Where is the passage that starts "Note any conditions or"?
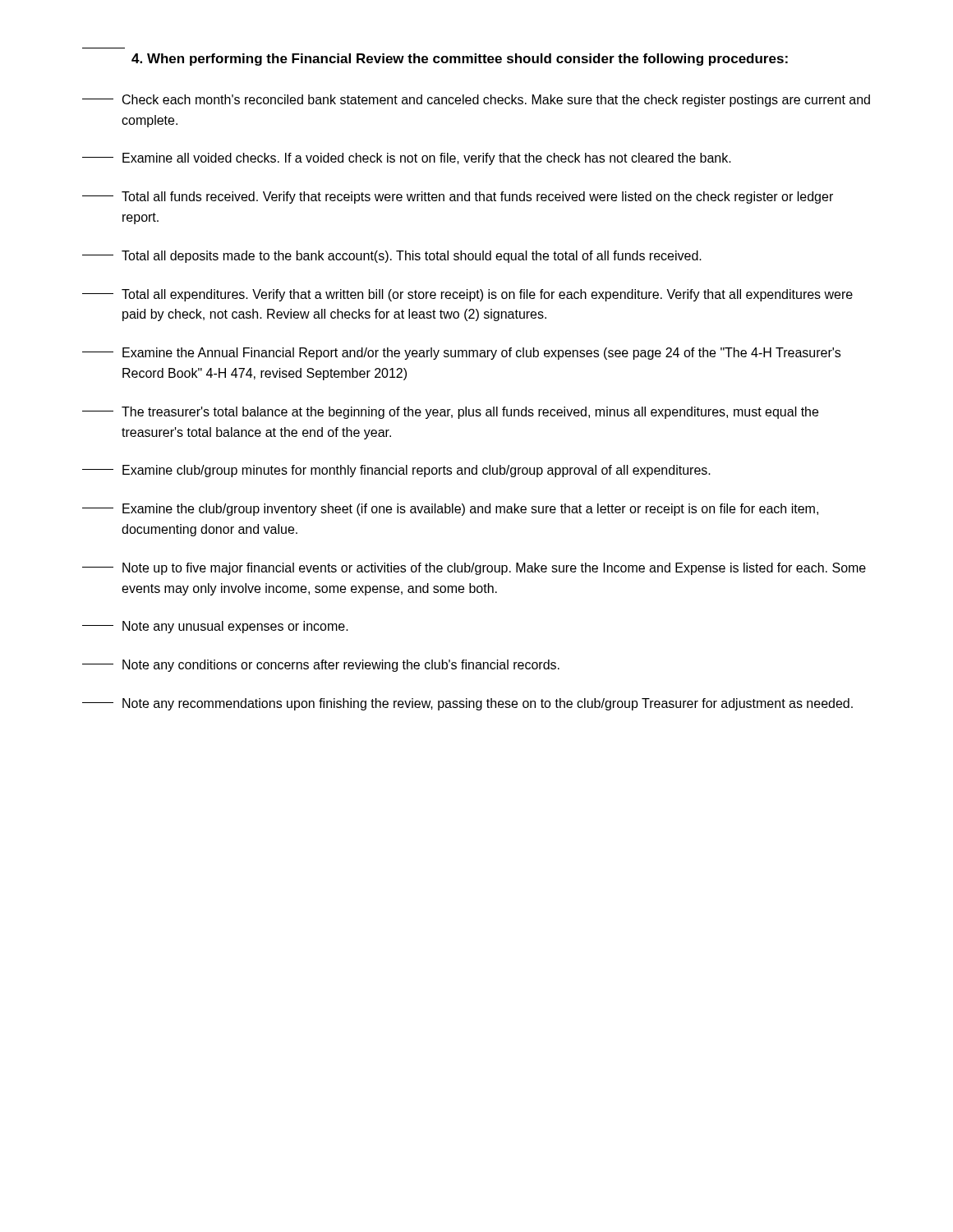 tap(476, 666)
